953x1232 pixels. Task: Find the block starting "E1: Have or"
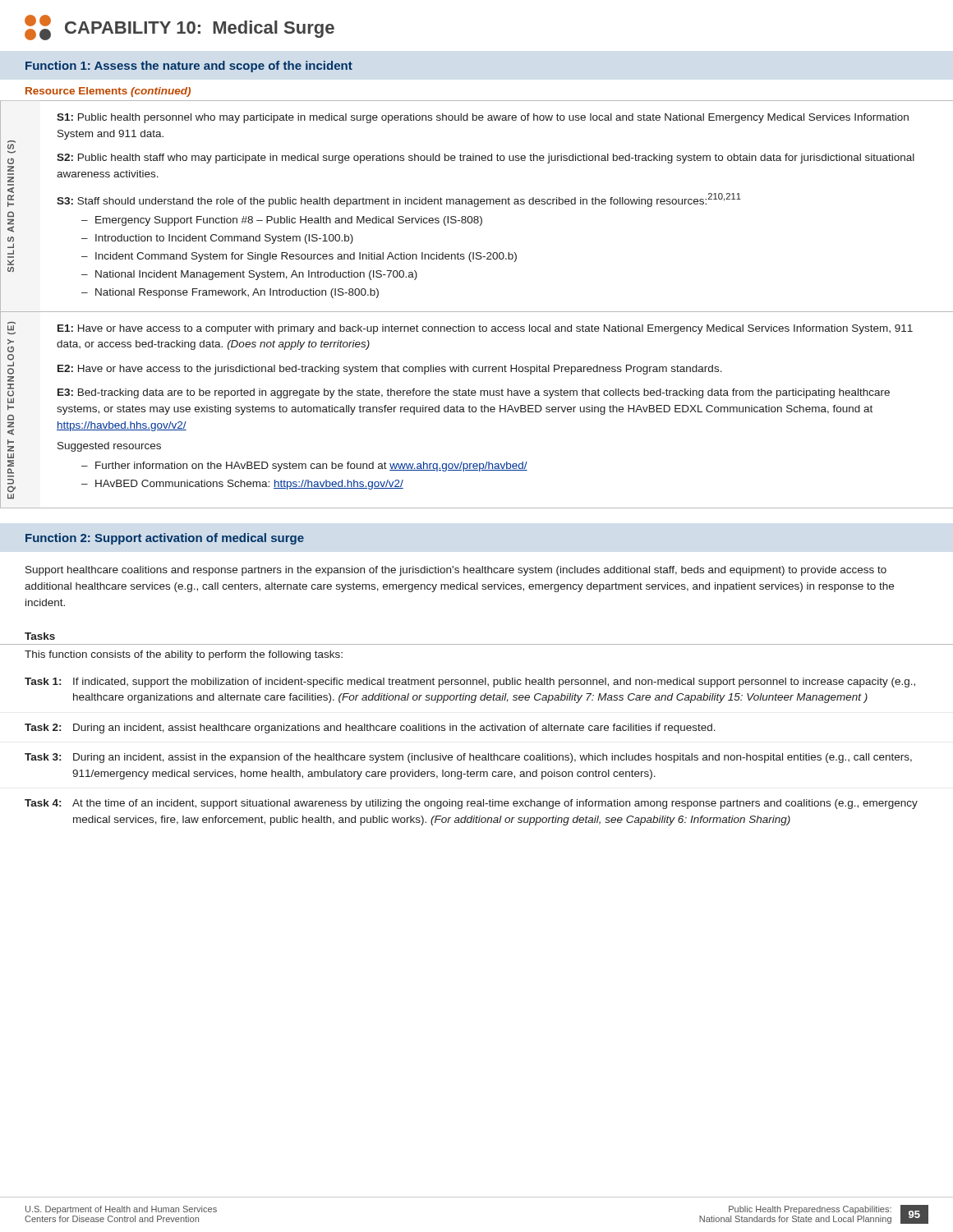[x=485, y=336]
